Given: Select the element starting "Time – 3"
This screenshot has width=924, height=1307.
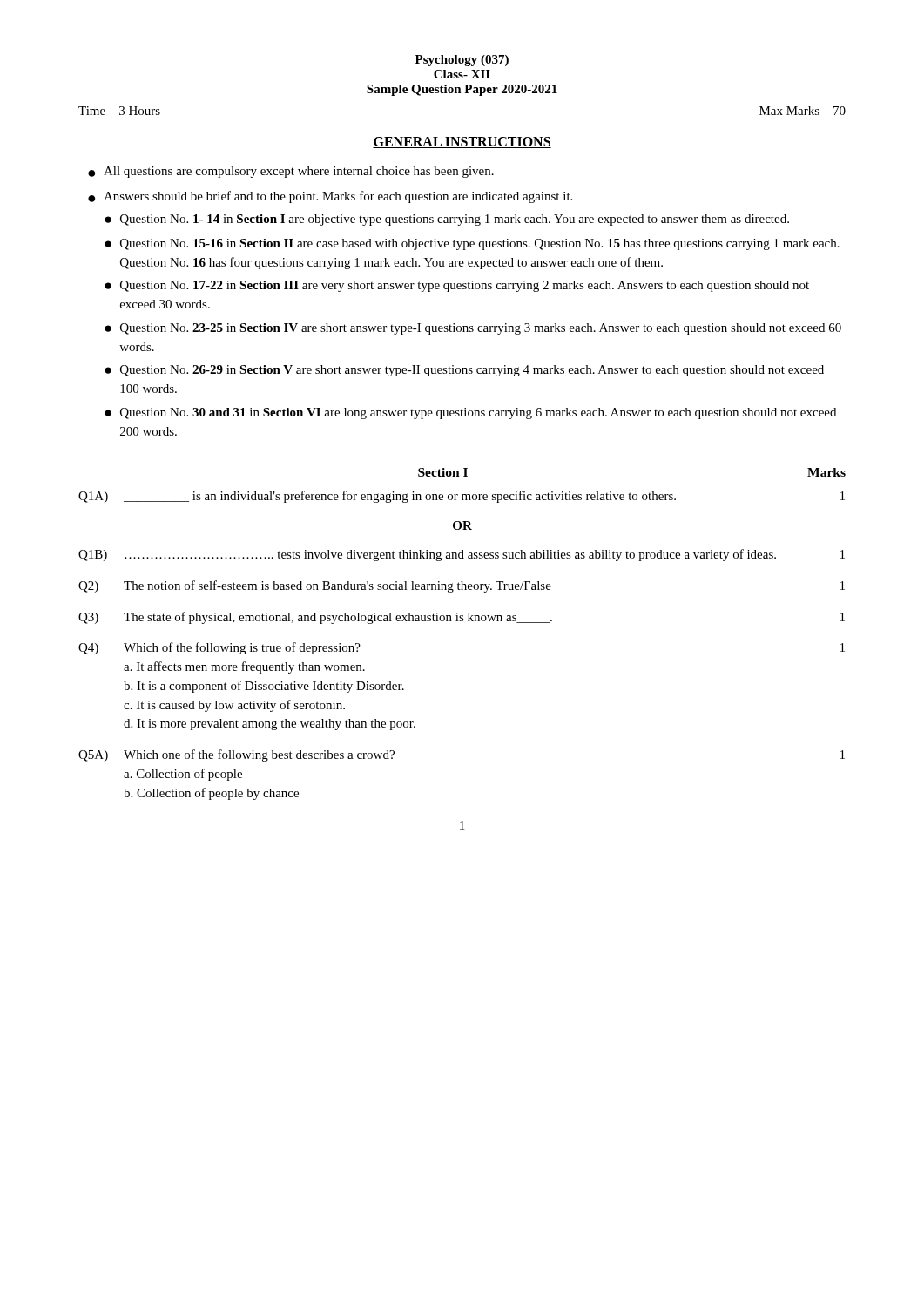Looking at the screenshot, I should pyautogui.click(x=121, y=110).
